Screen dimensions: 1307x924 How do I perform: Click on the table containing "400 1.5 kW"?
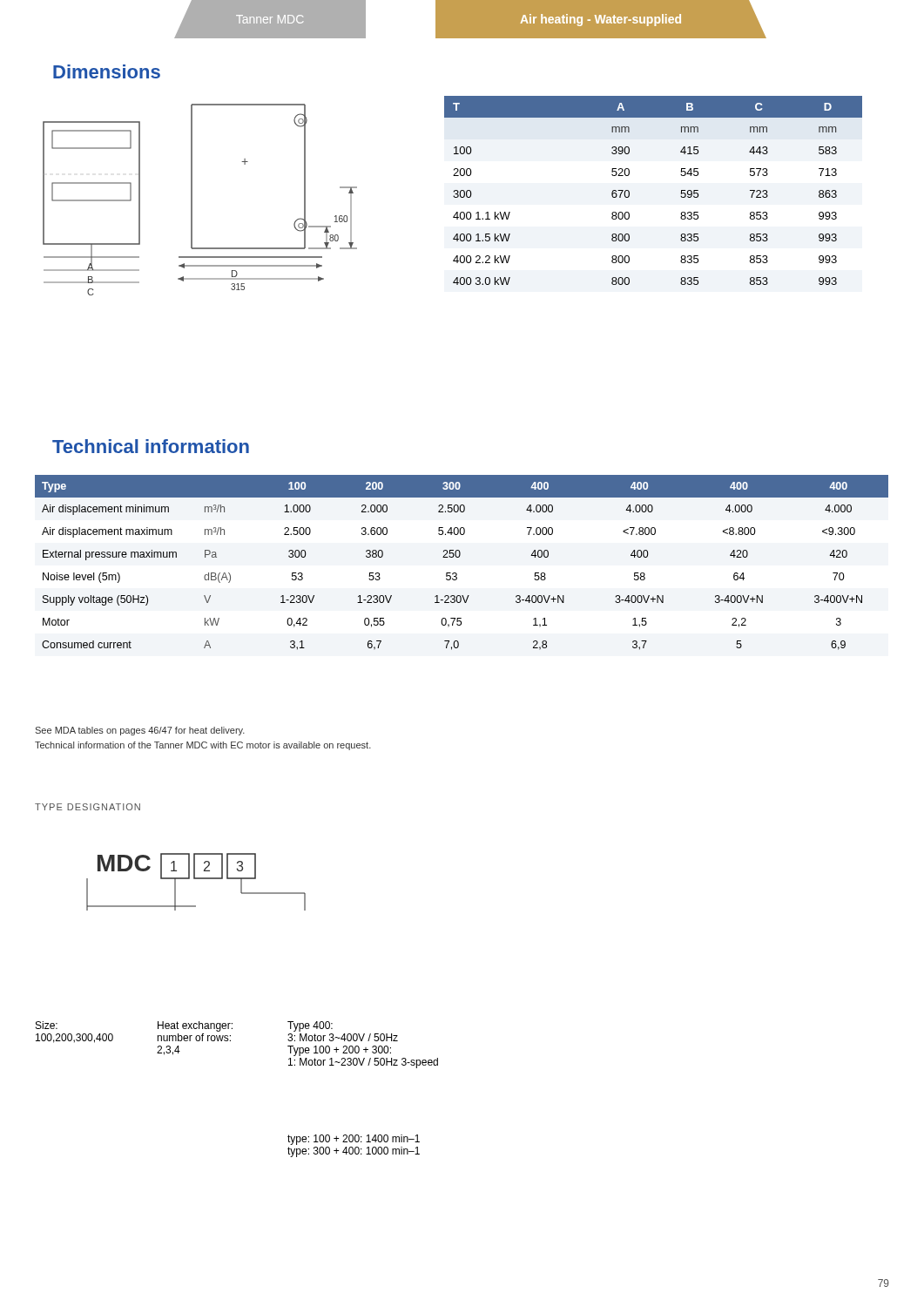click(653, 194)
